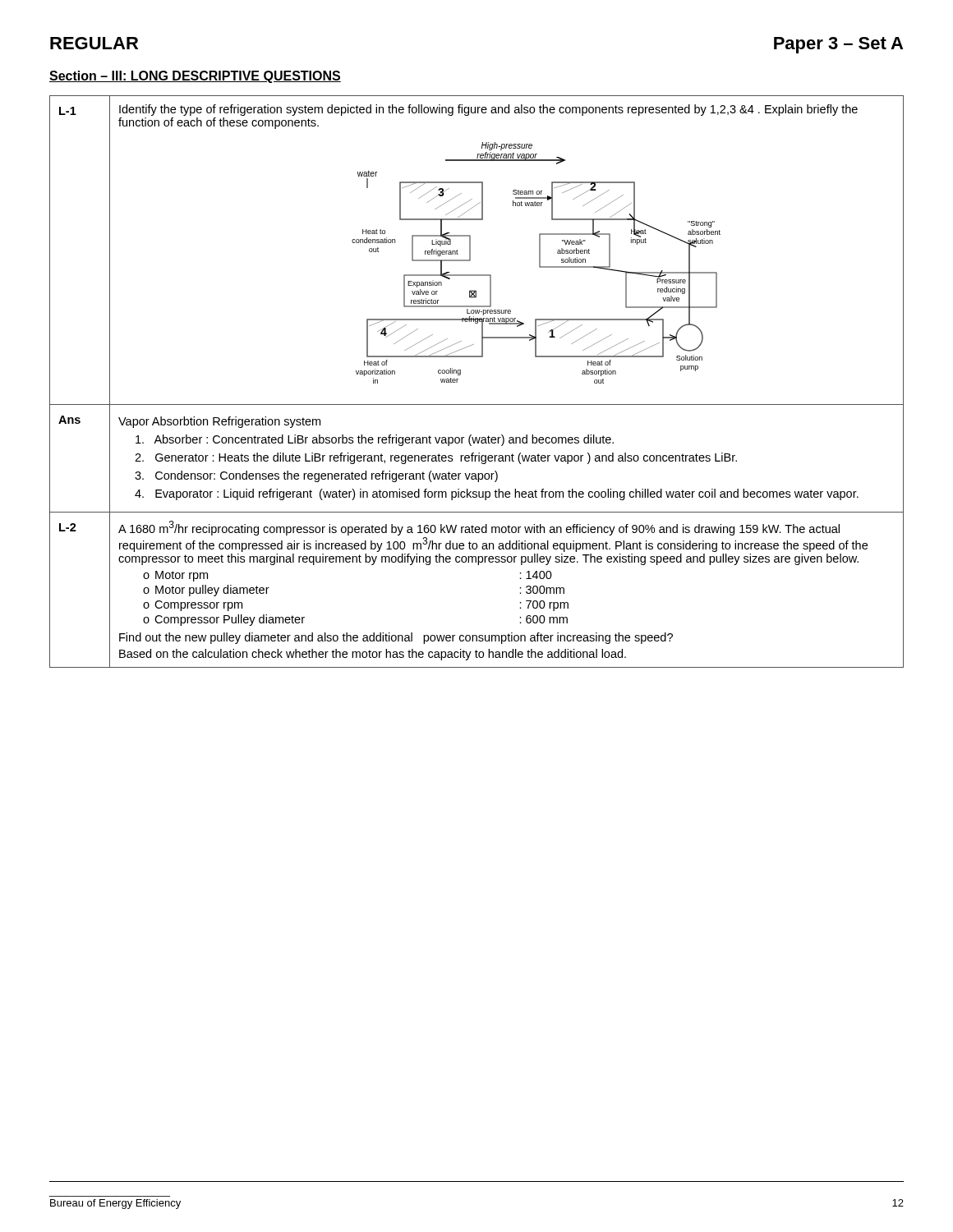The width and height of the screenshot is (953, 1232).
Task: Locate the block of text that opens with "A 1680 m3/hr reciprocating"
Action: pyautogui.click(x=493, y=542)
